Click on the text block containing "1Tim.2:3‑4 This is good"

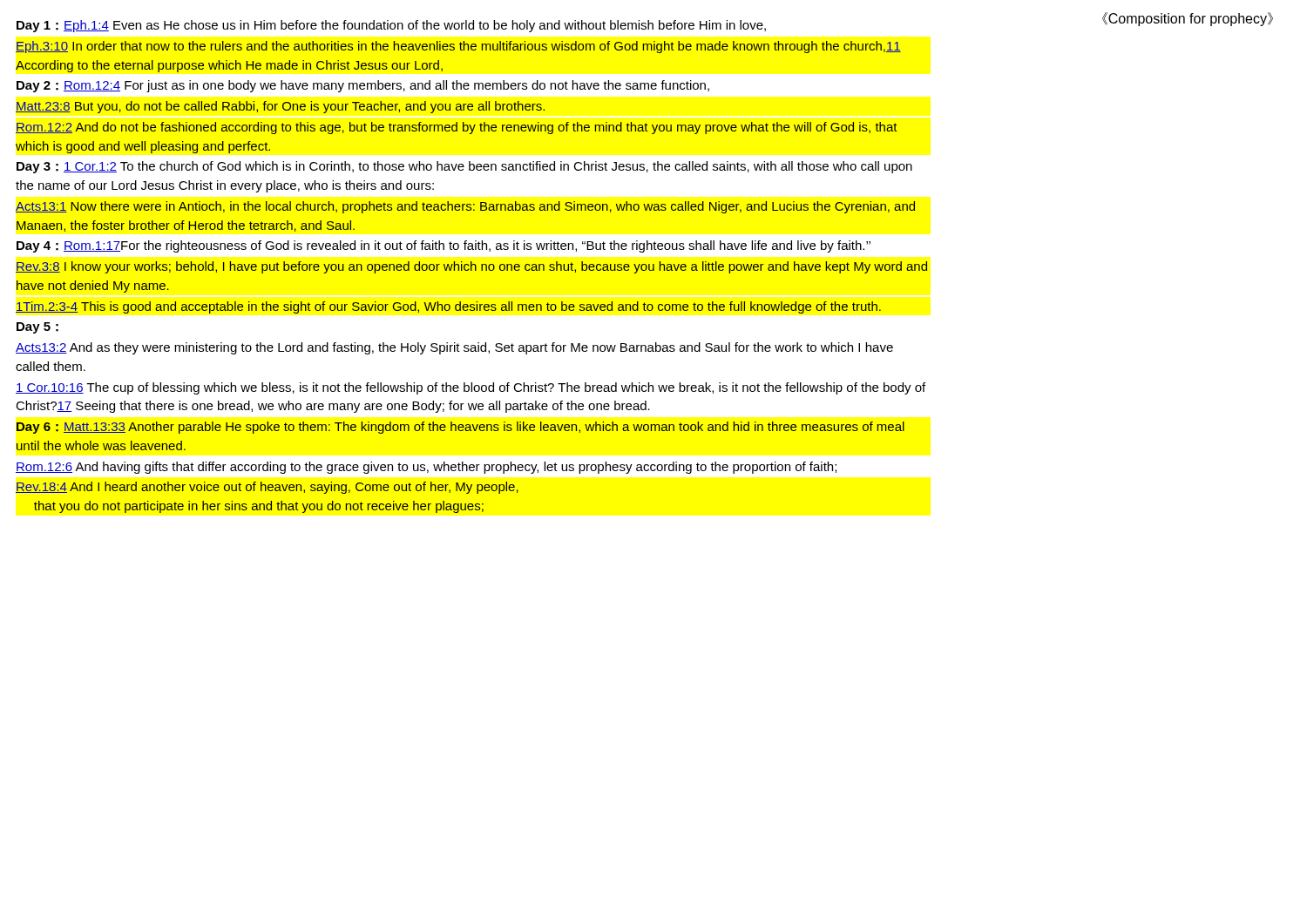click(x=449, y=306)
